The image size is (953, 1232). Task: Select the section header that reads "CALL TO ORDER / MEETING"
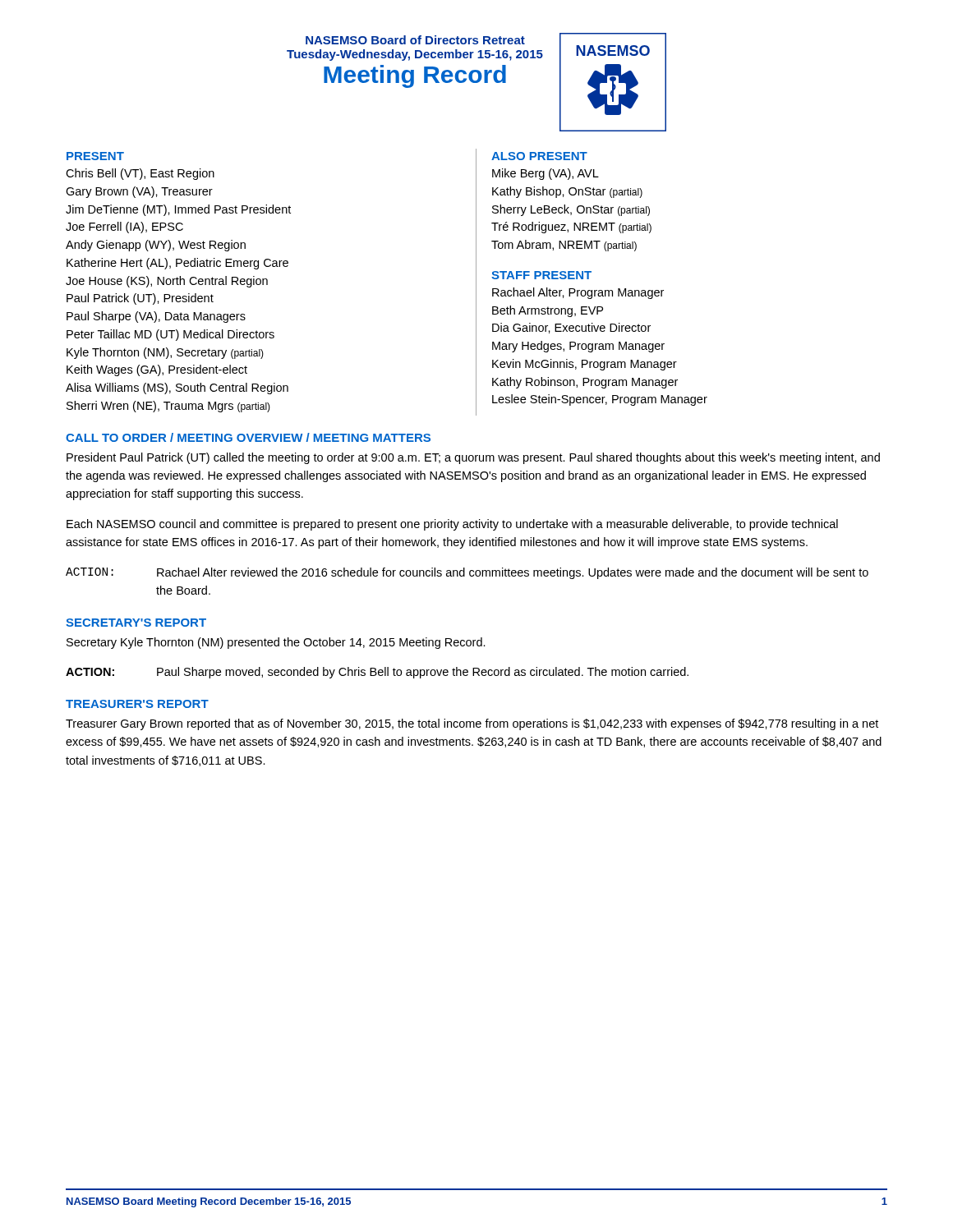point(248,437)
